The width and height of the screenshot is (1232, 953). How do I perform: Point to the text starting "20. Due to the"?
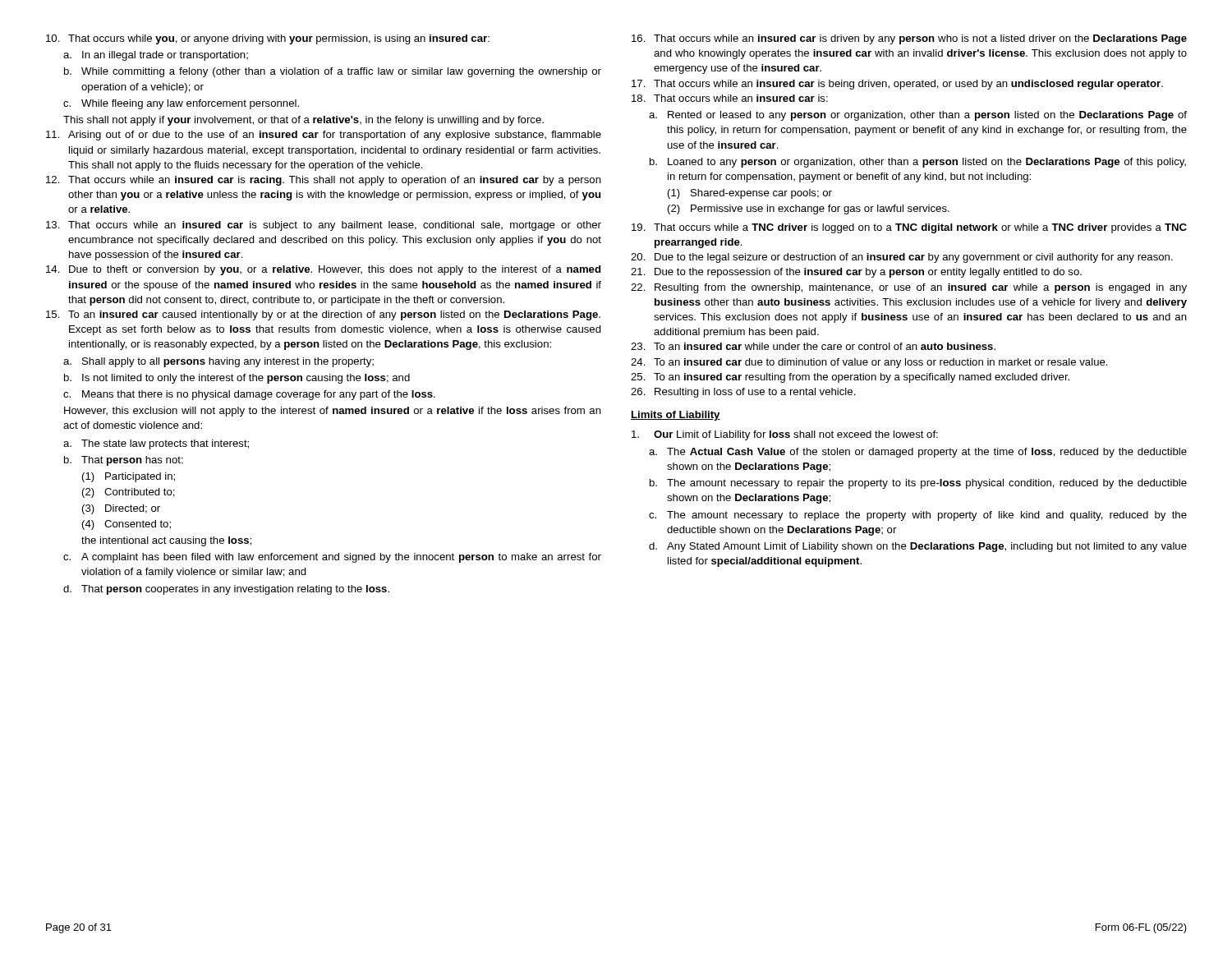pos(909,257)
